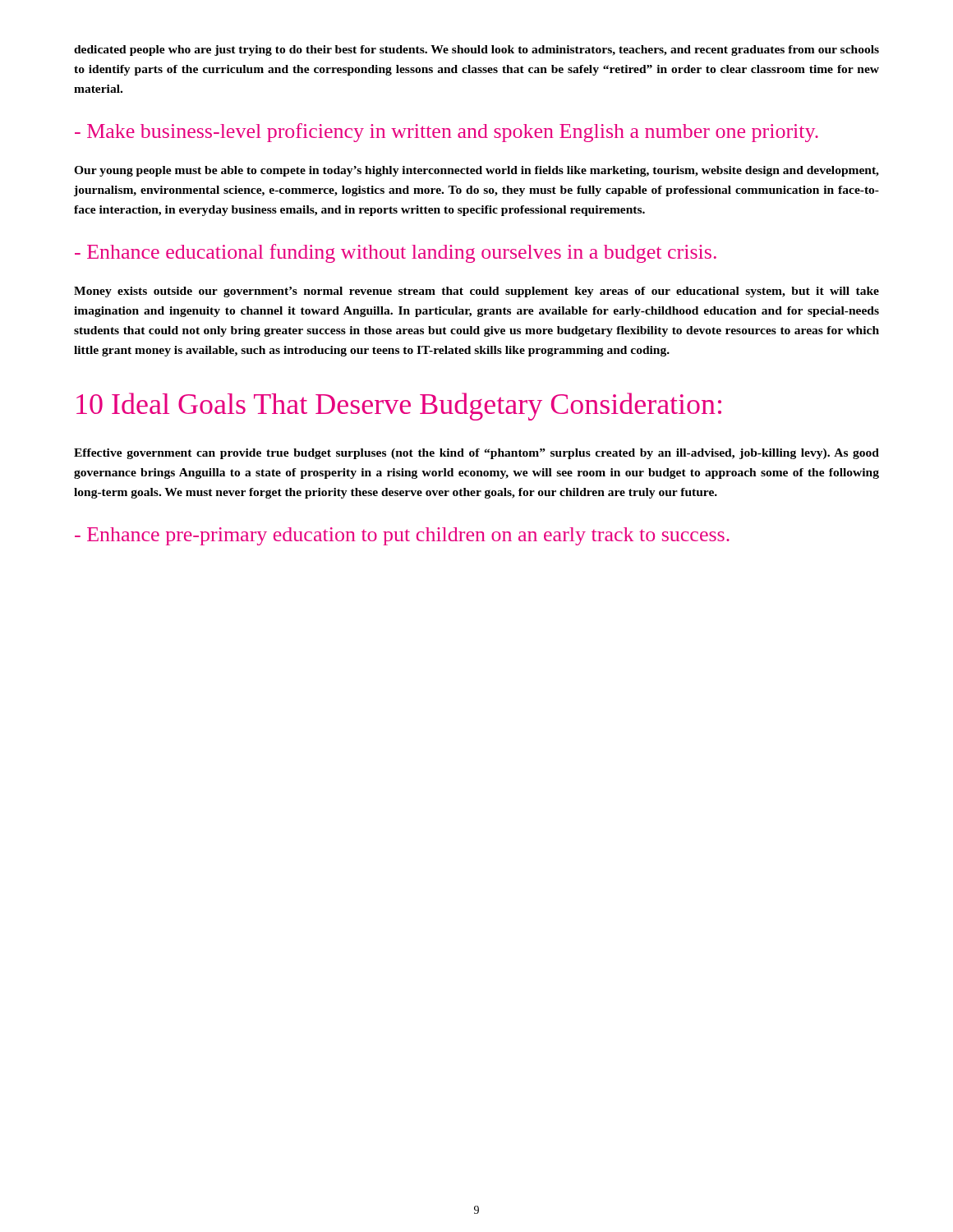Image resolution: width=953 pixels, height=1232 pixels.
Task: Find the element starting "Effective government can provide true"
Action: (476, 472)
